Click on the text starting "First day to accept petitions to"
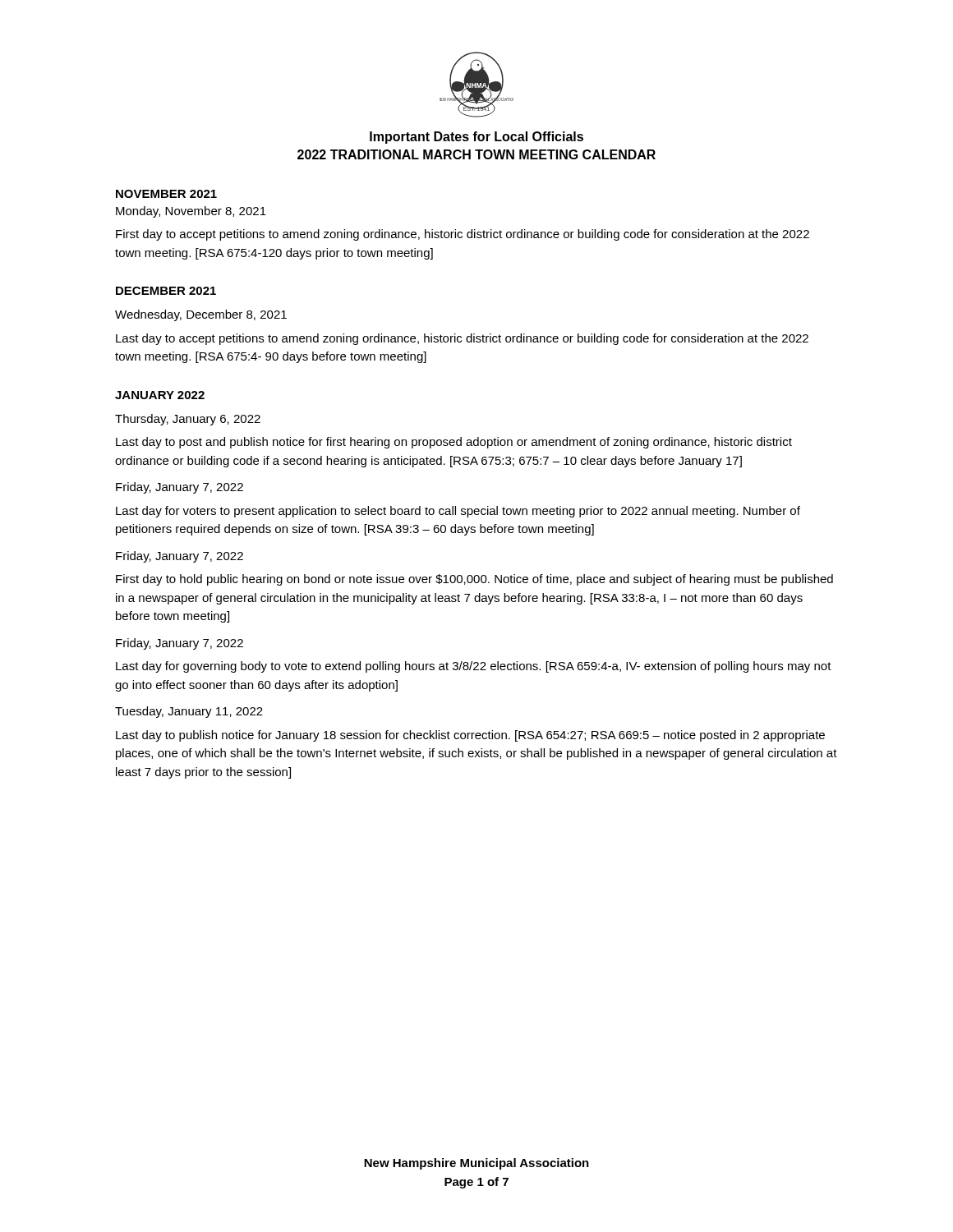This screenshot has height=1232, width=953. (462, 243)
